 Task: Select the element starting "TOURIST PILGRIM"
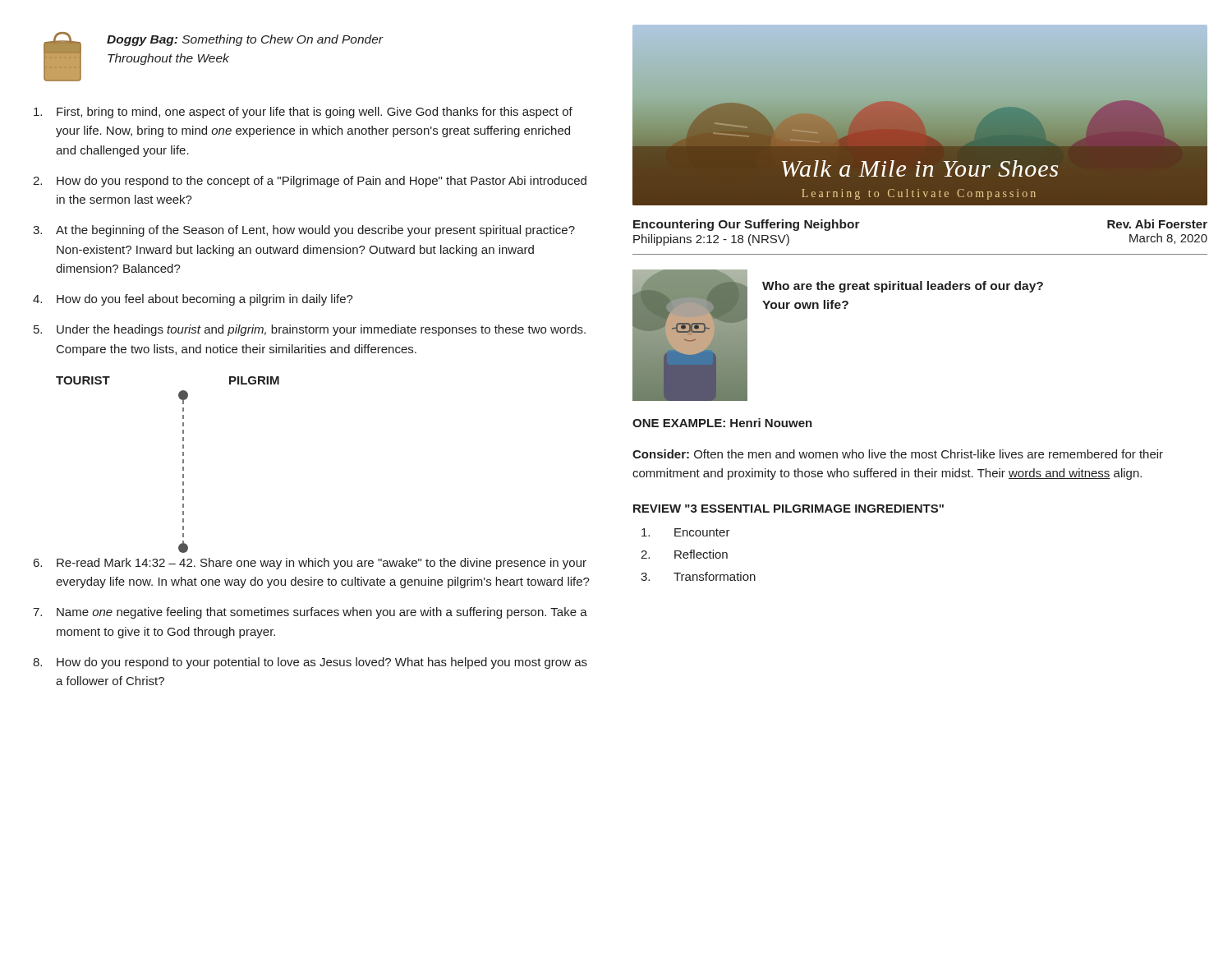tap(86, 380)
